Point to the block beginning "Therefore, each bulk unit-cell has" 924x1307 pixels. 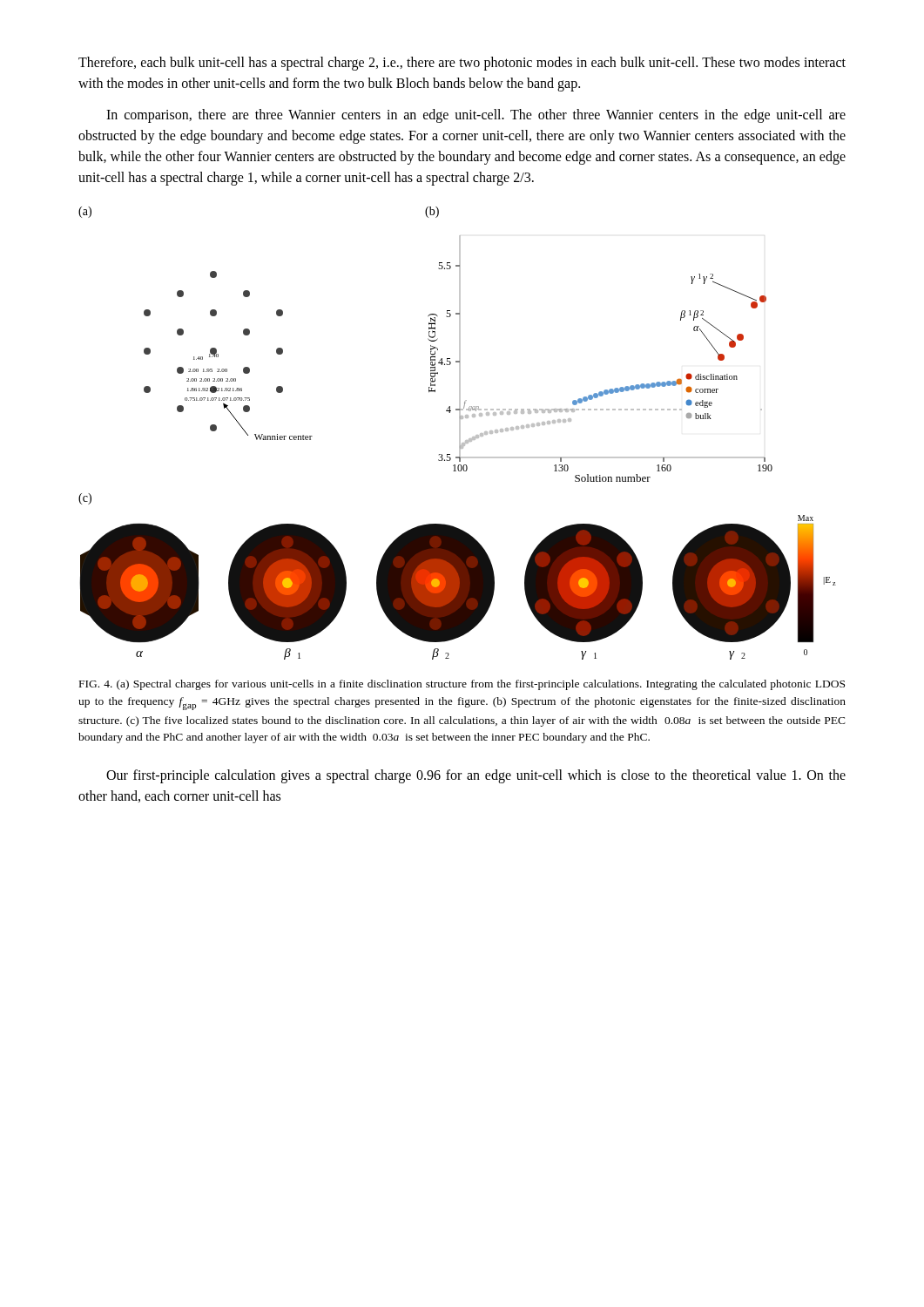click(x=462, y=73)
